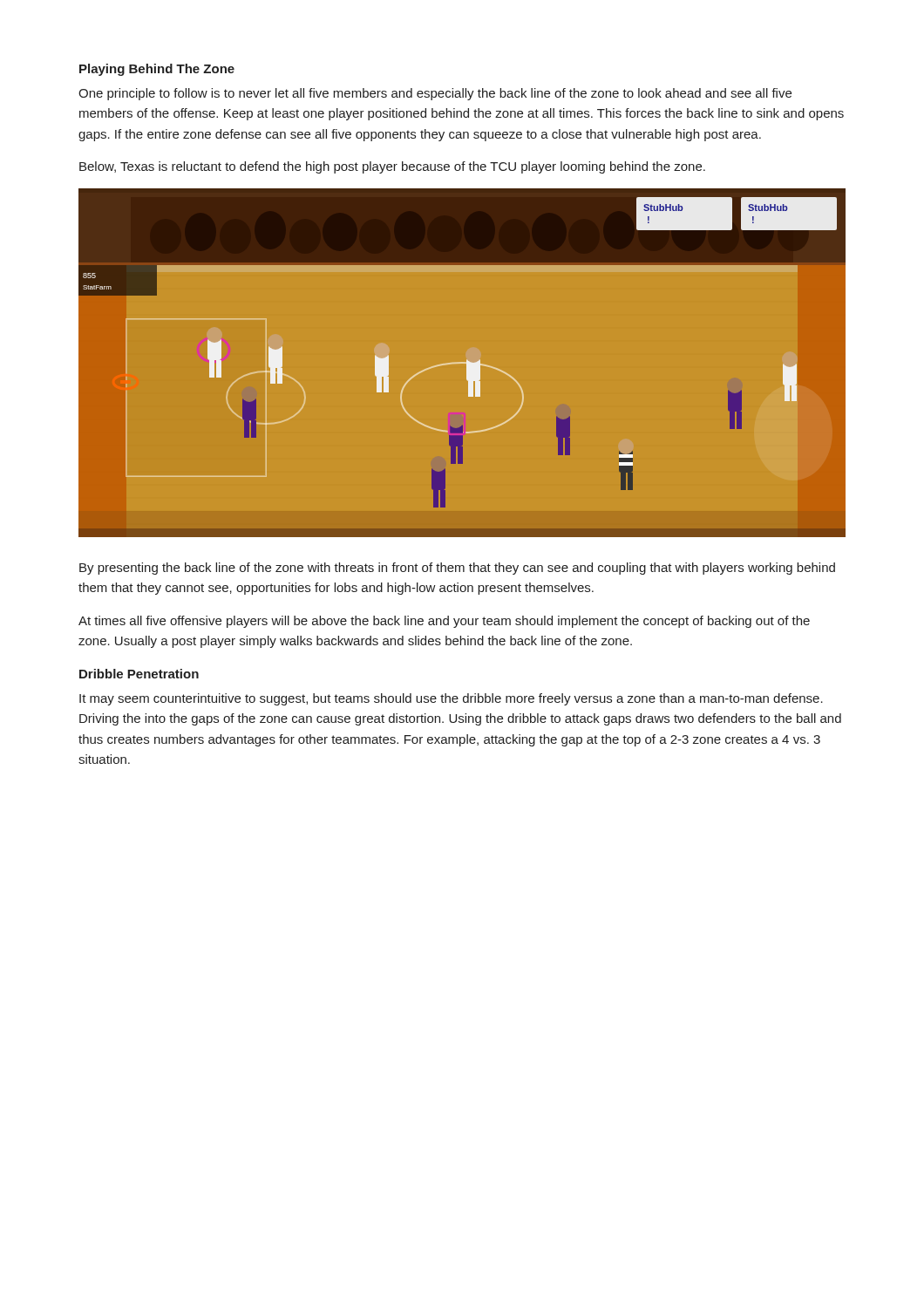Viewport: 924px width, 1308px height.
Task: Find the text block that says "One principle to follow is"
Action: [461, 113]
